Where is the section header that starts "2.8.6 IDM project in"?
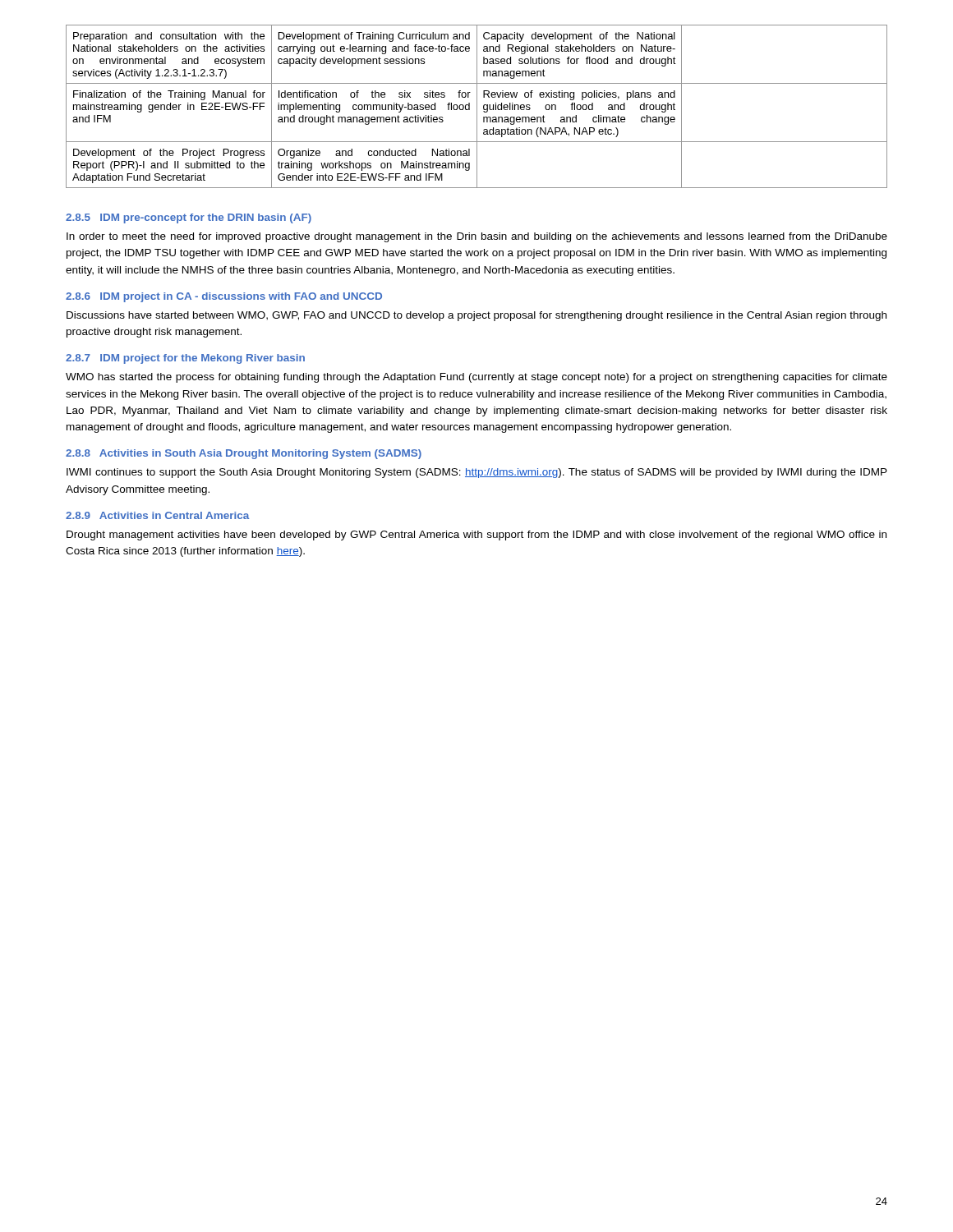Image resolution: width=953 pixels, height=1232 pixels. (224, 296)
